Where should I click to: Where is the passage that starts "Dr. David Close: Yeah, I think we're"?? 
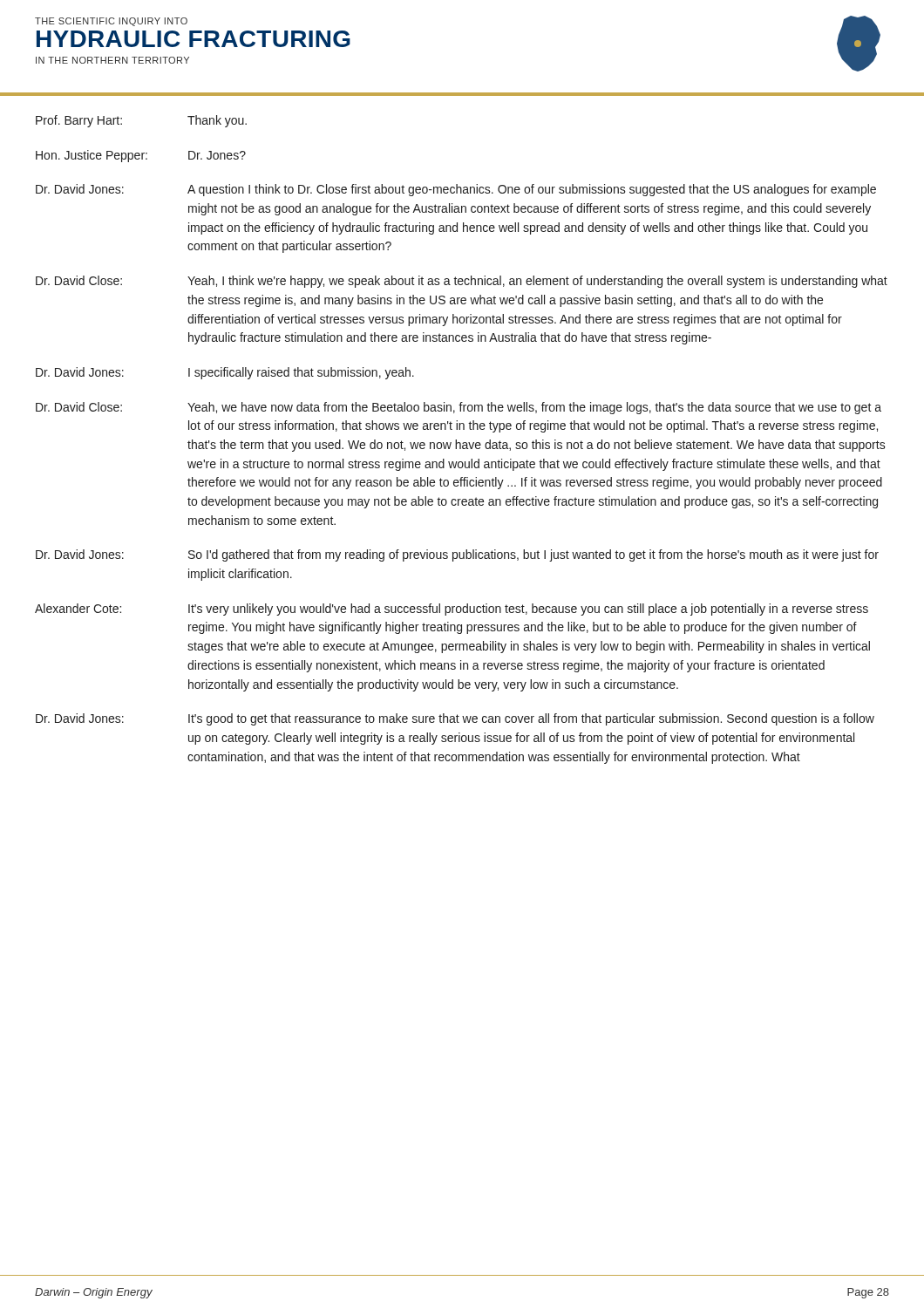click(462, 310)
